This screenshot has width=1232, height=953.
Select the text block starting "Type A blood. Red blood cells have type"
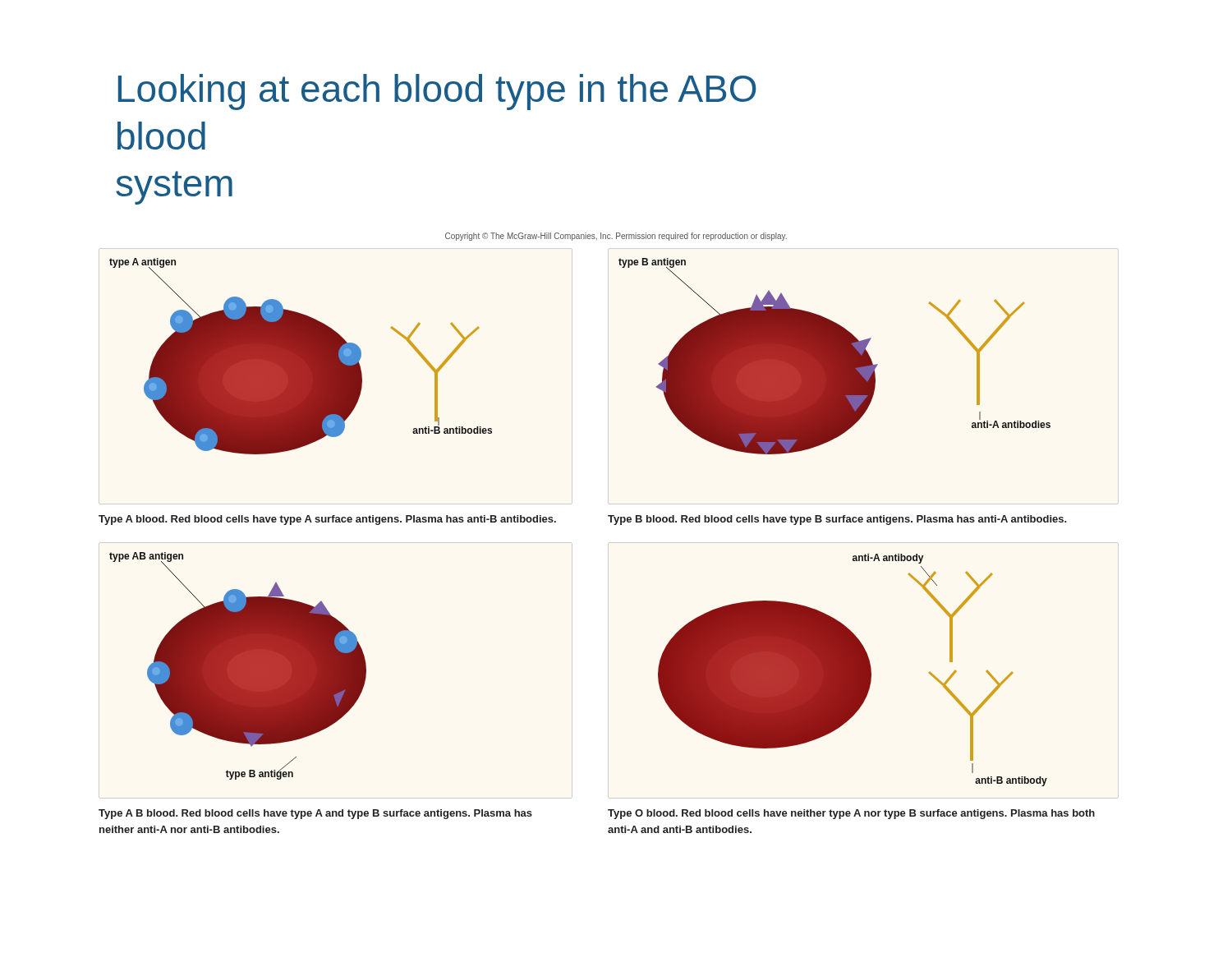pyautogui.click(x=328, y=519)
